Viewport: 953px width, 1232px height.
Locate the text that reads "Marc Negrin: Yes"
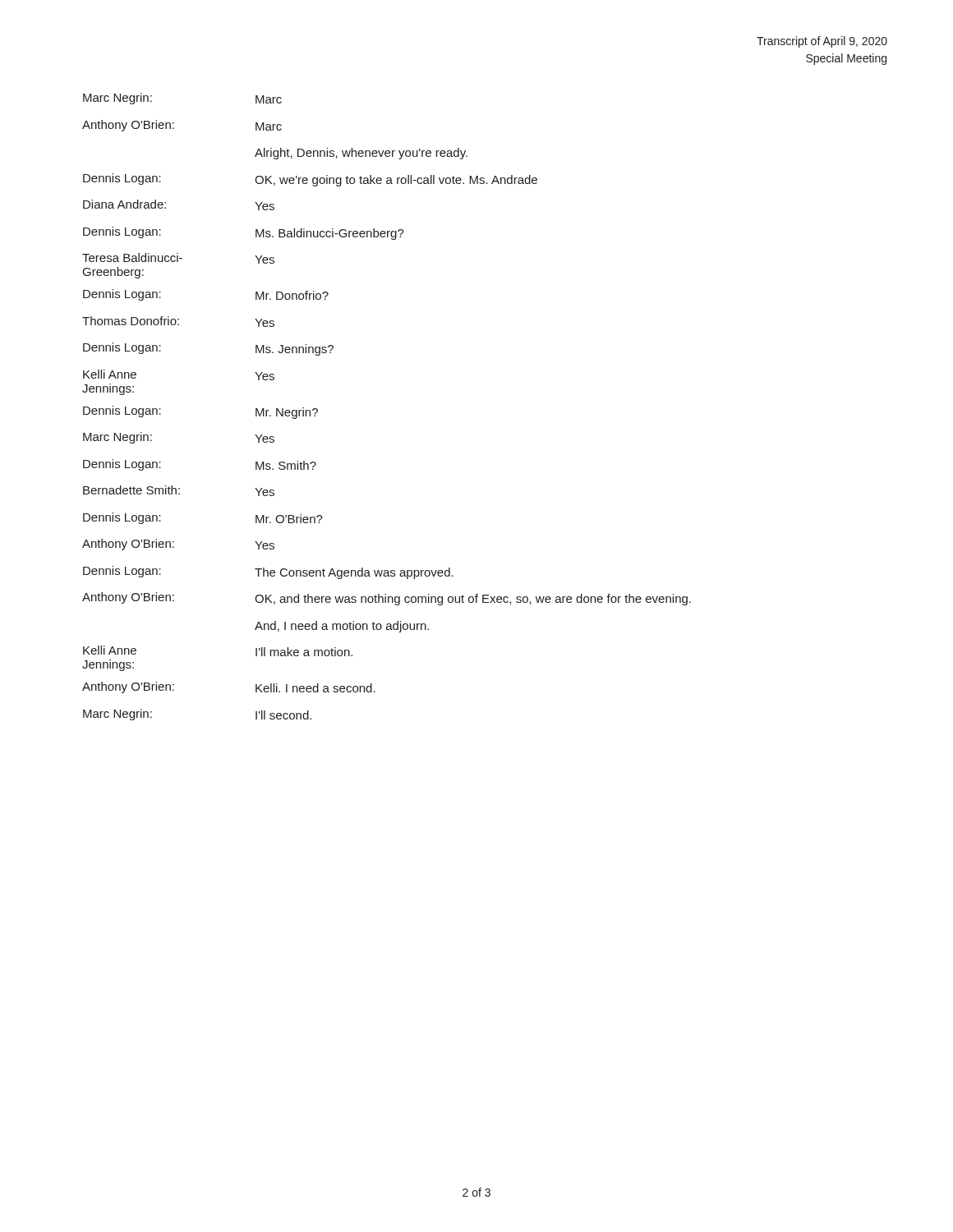pos(117,437)
